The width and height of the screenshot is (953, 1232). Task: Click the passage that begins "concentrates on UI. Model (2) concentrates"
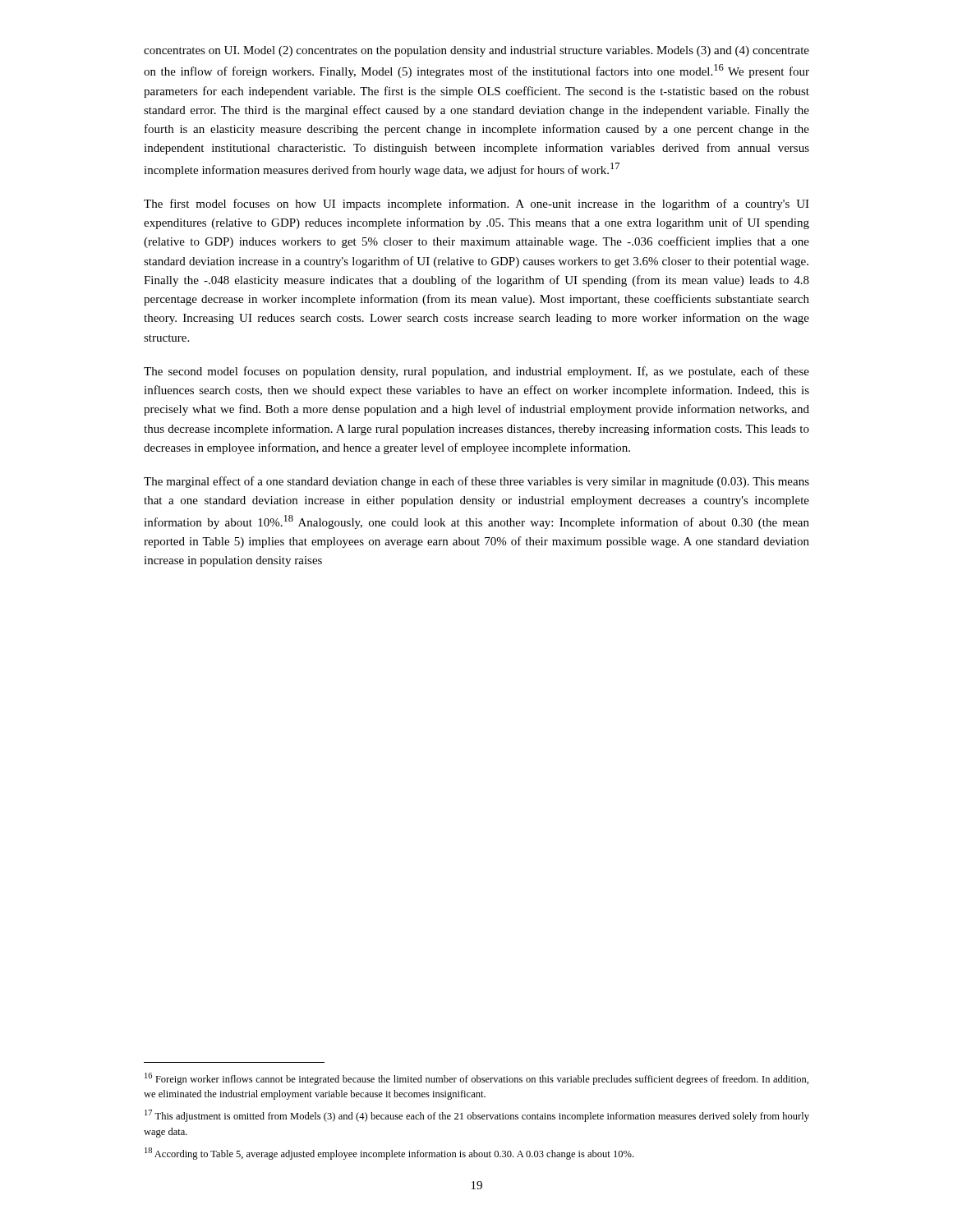tap(476, 110)
